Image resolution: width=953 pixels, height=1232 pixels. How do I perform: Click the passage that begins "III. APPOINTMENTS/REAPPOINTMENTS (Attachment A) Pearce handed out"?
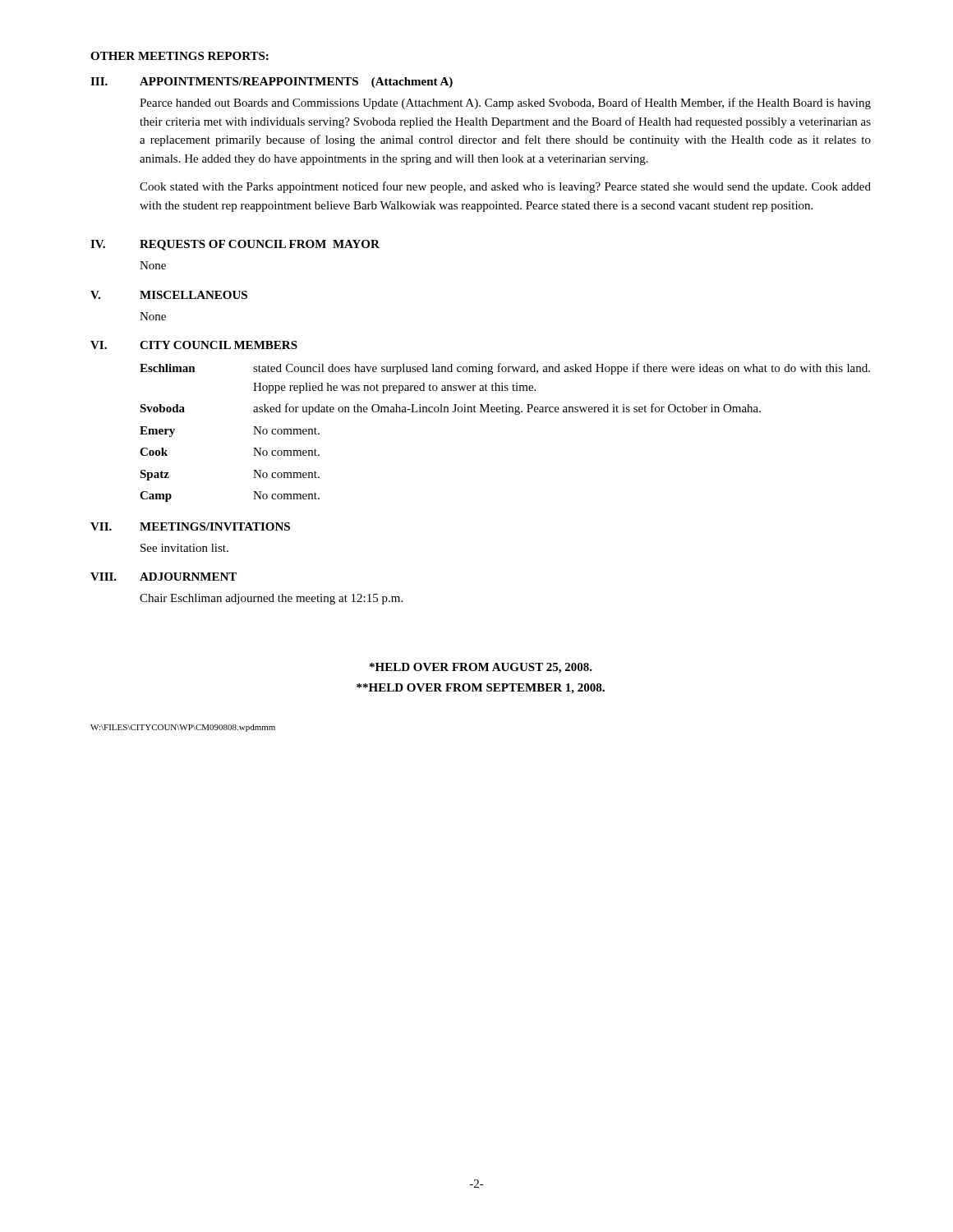[x=481, y=150]
